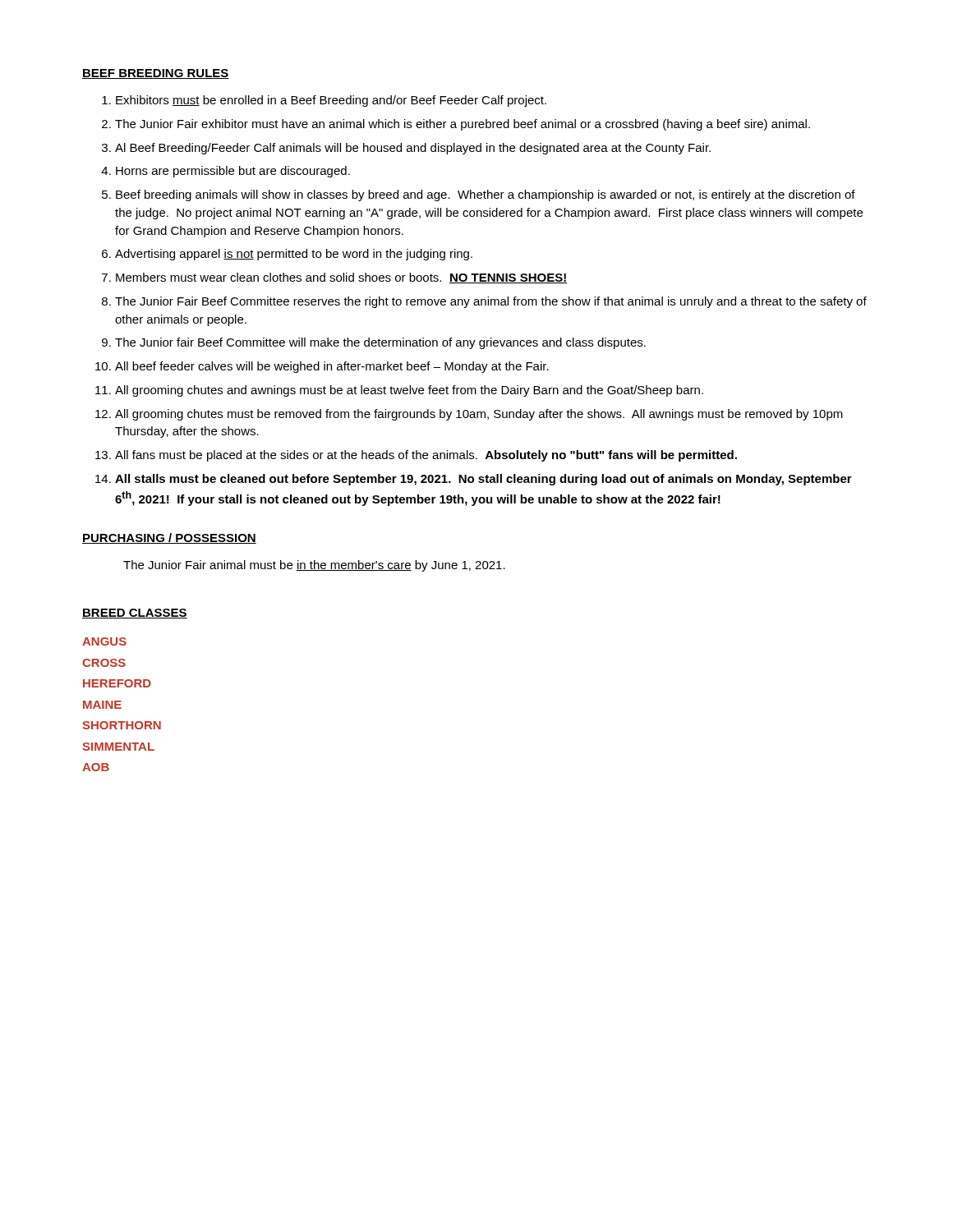Point to the element starting "All grooming chutes and awnings must be at"
The height and width of the screenshot is (1232, 953).
coord(410,389)
